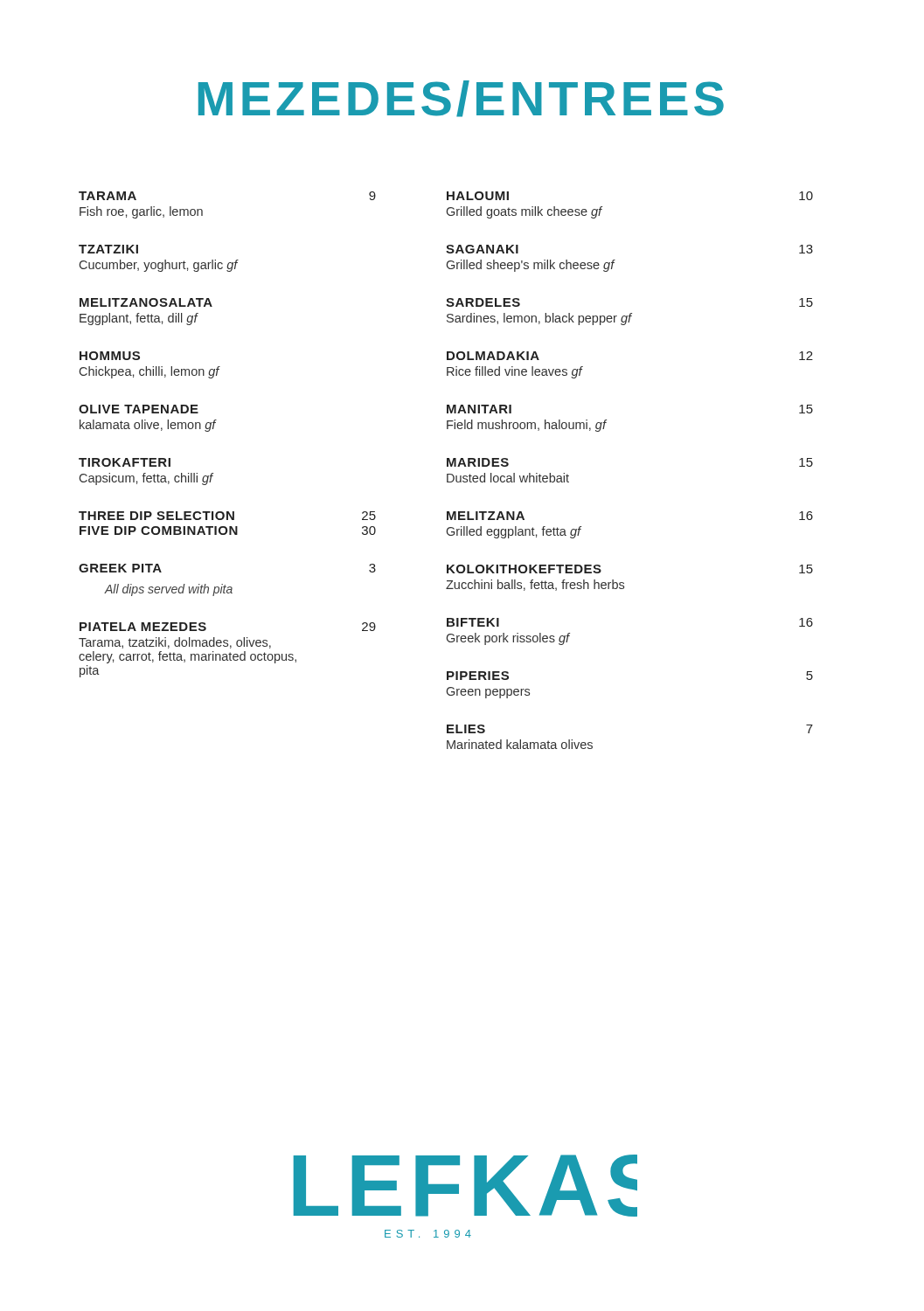Click the passage that begins "KOLOKITHOKEFTEDES 15 Zucchini balls, fetta,"
The height and width of the screenshot is (1311, 924).
pyautogui.click(x=629, y=576)
